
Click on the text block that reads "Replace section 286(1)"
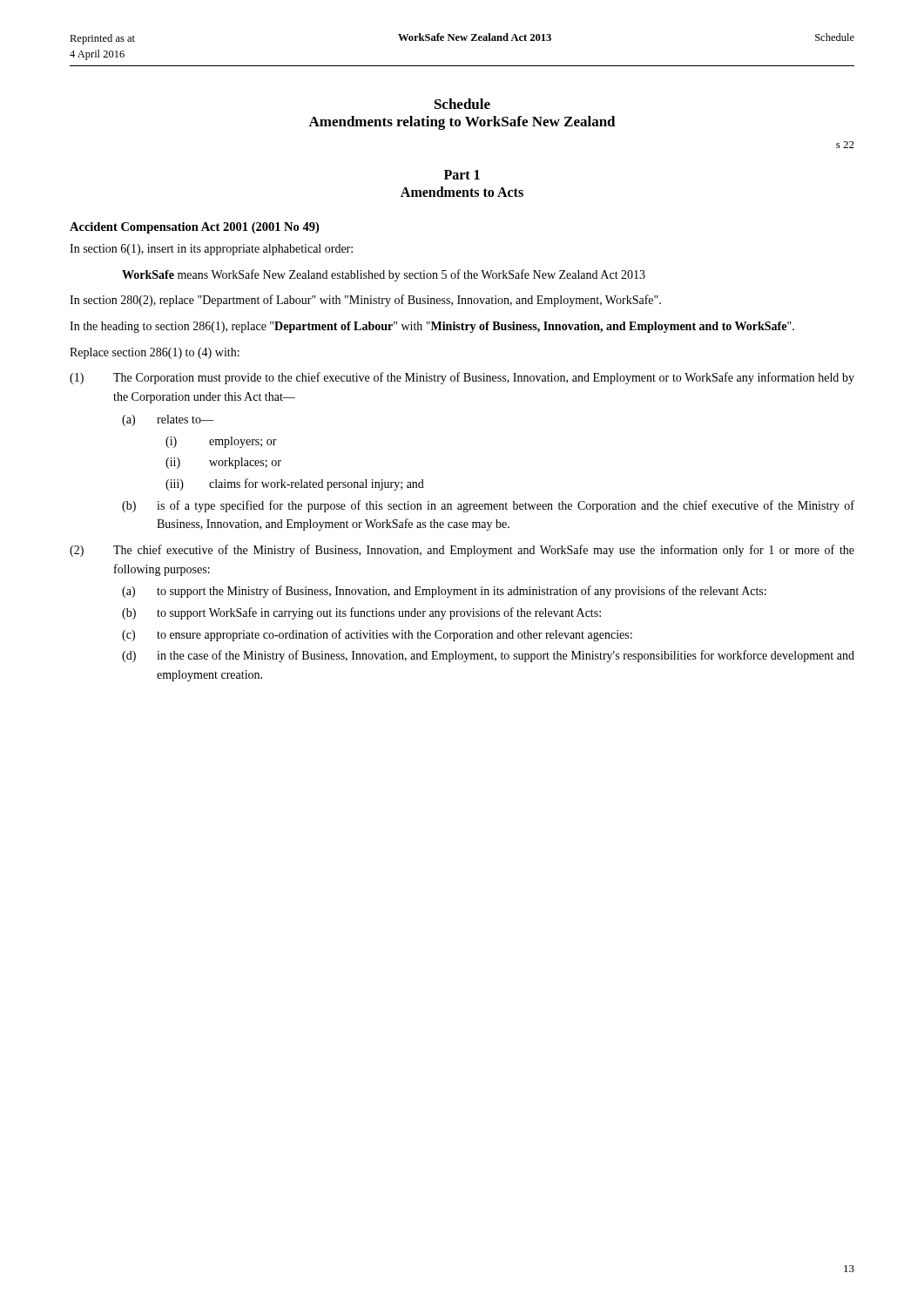[155, 352]
